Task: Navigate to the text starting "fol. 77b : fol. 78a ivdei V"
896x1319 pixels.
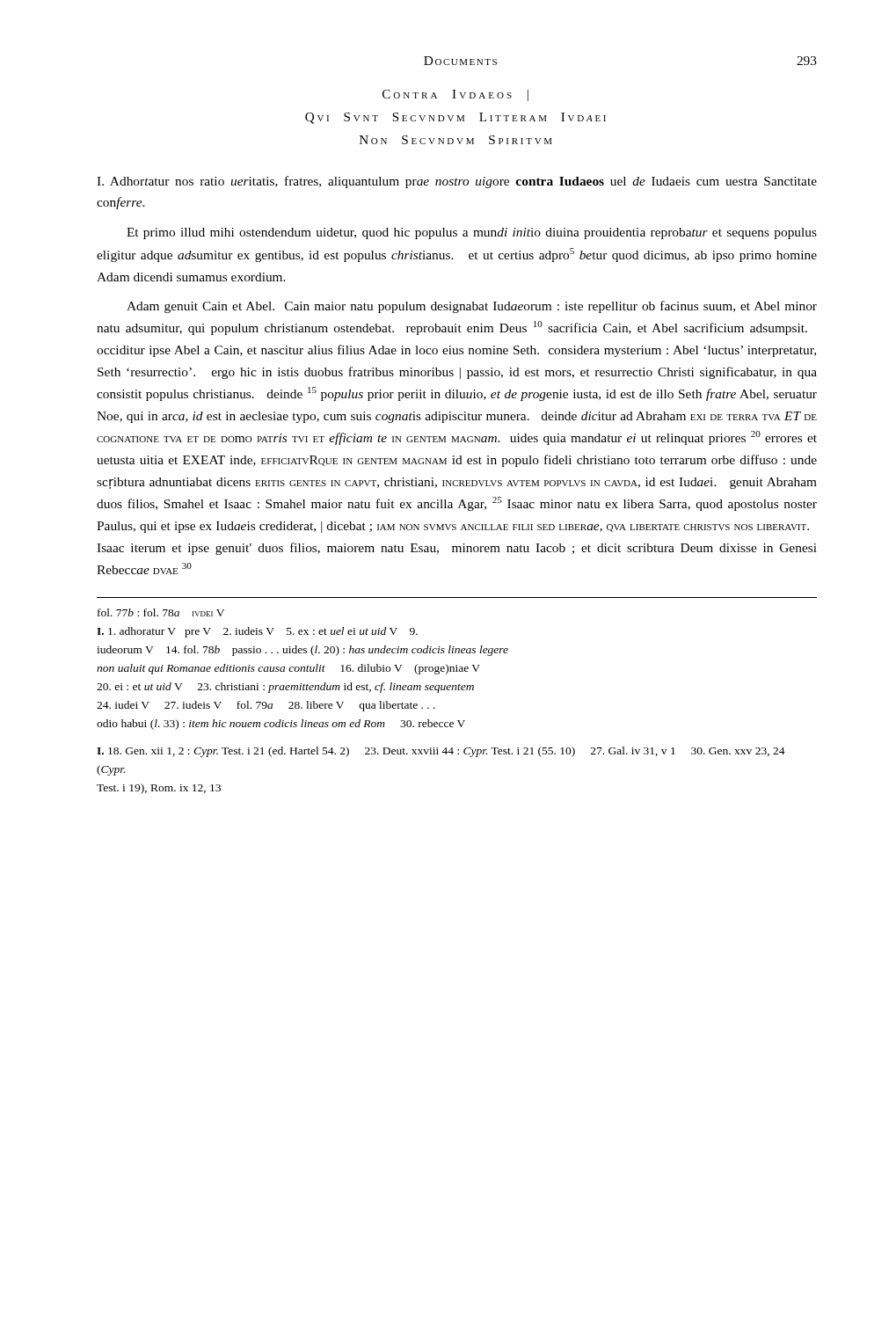Action: pyautogui.click(x=457, y=668)
